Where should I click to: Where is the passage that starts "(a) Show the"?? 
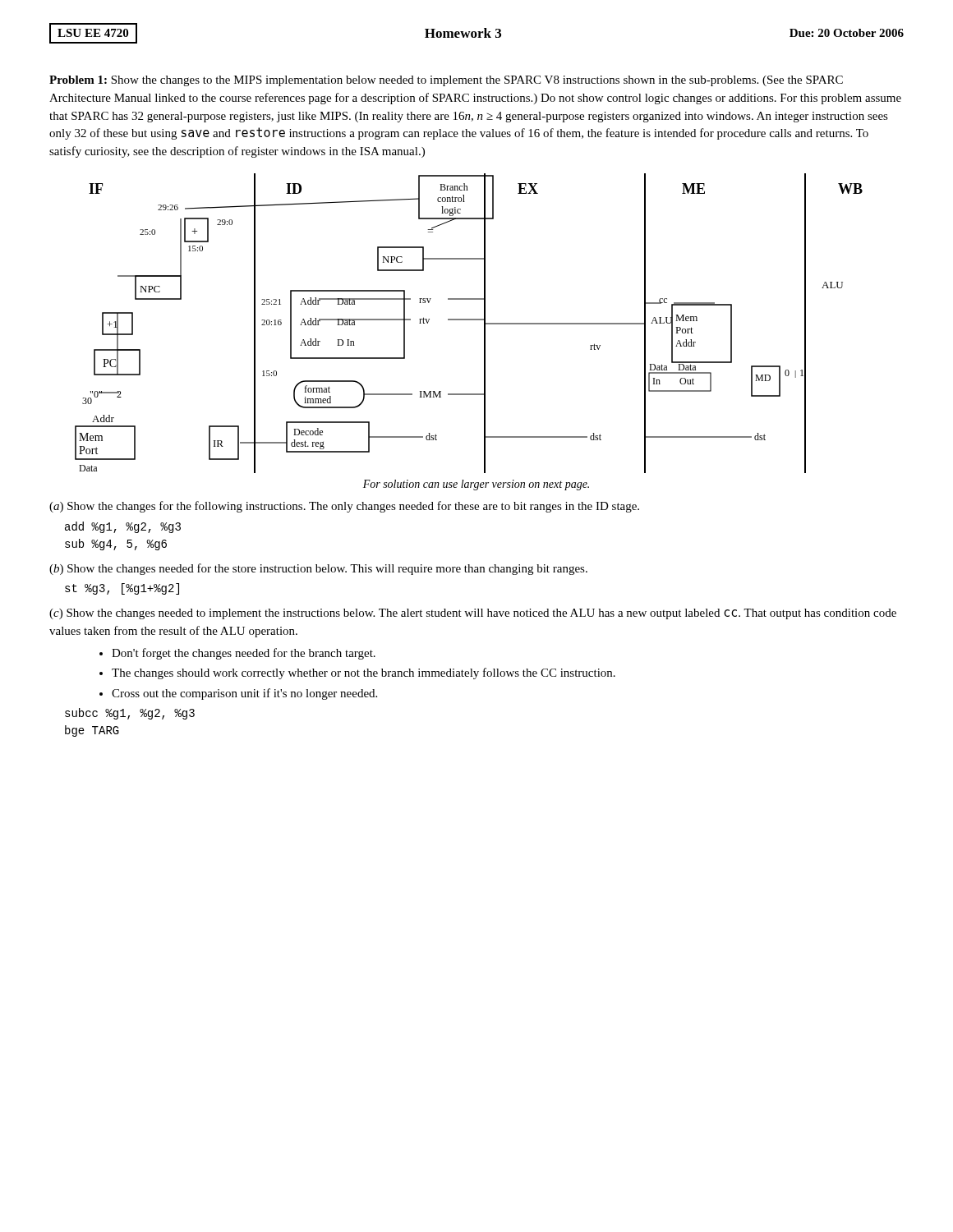click(345, 506)
